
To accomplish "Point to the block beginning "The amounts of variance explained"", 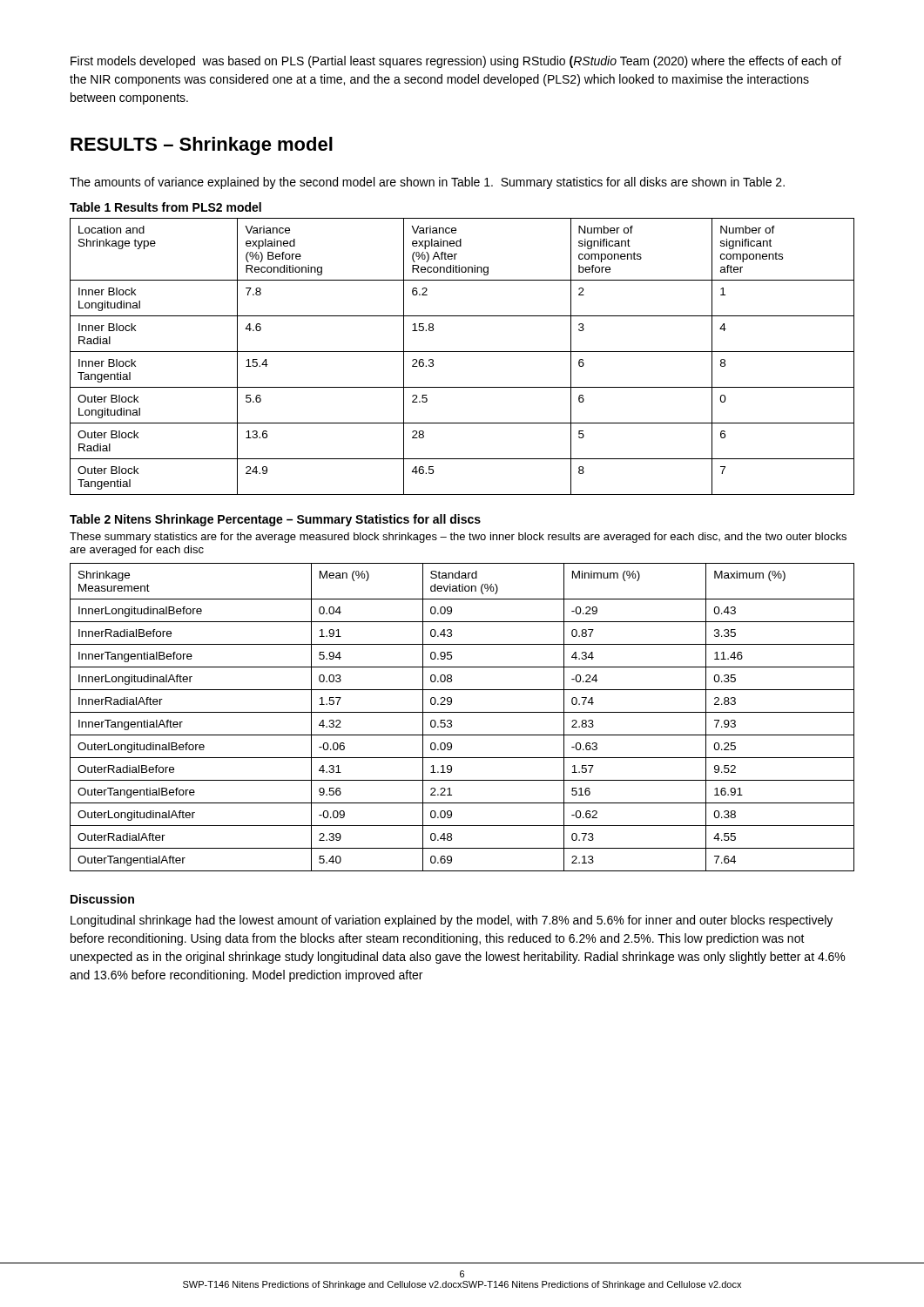I will pos(428,182).
